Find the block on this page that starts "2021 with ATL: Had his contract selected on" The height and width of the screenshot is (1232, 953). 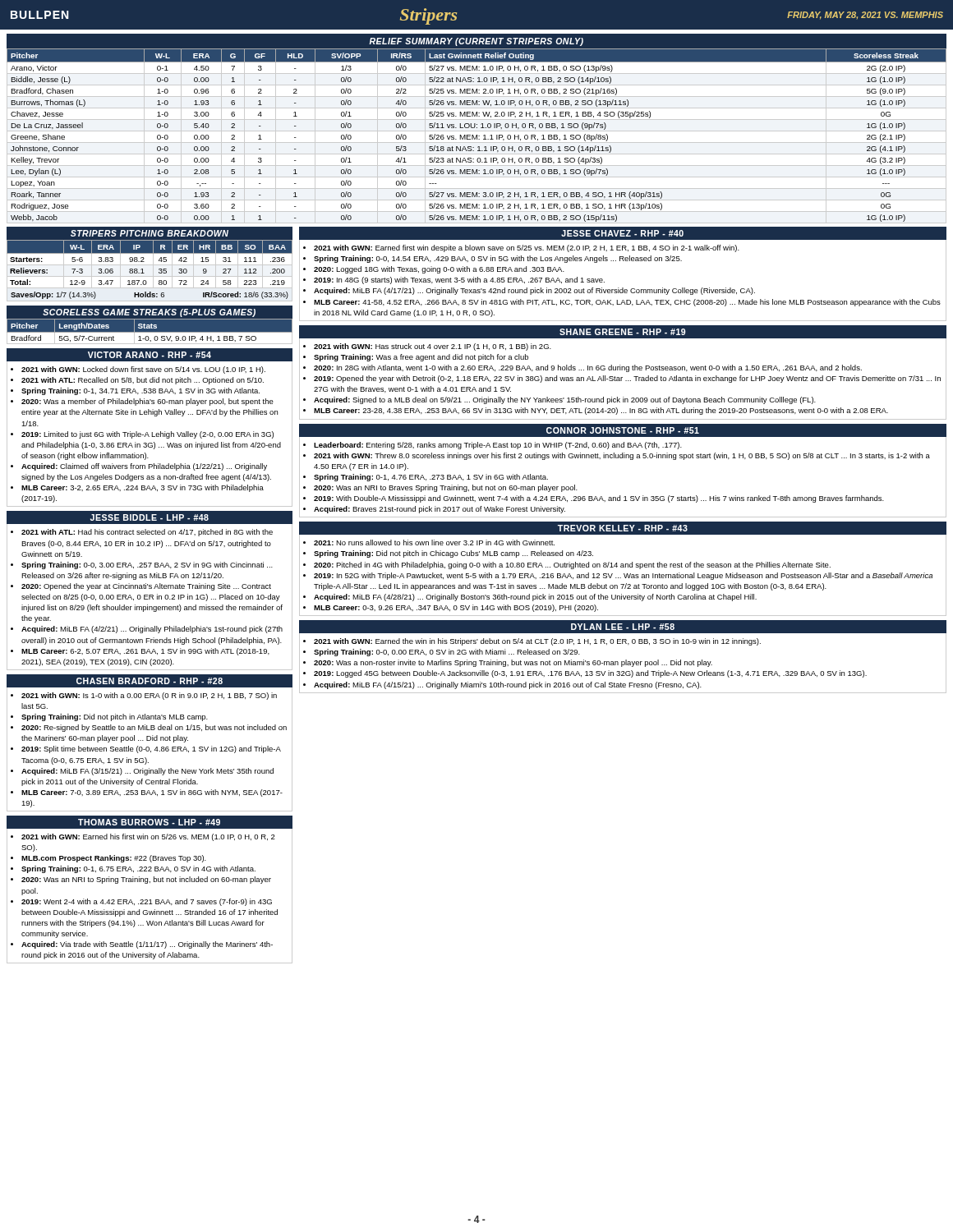150,597
